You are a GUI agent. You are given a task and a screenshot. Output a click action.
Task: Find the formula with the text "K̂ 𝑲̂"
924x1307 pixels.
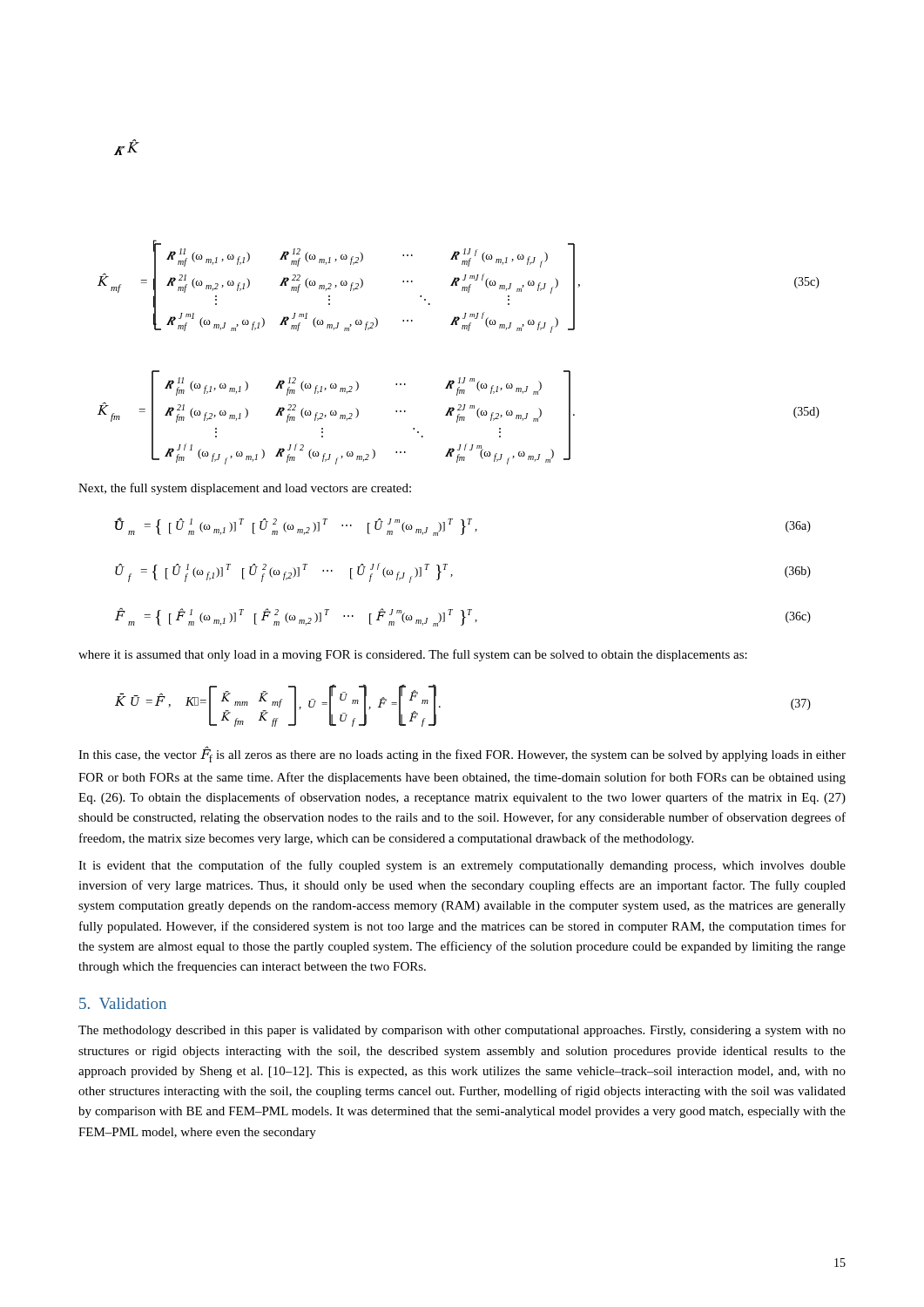(127, 147)
